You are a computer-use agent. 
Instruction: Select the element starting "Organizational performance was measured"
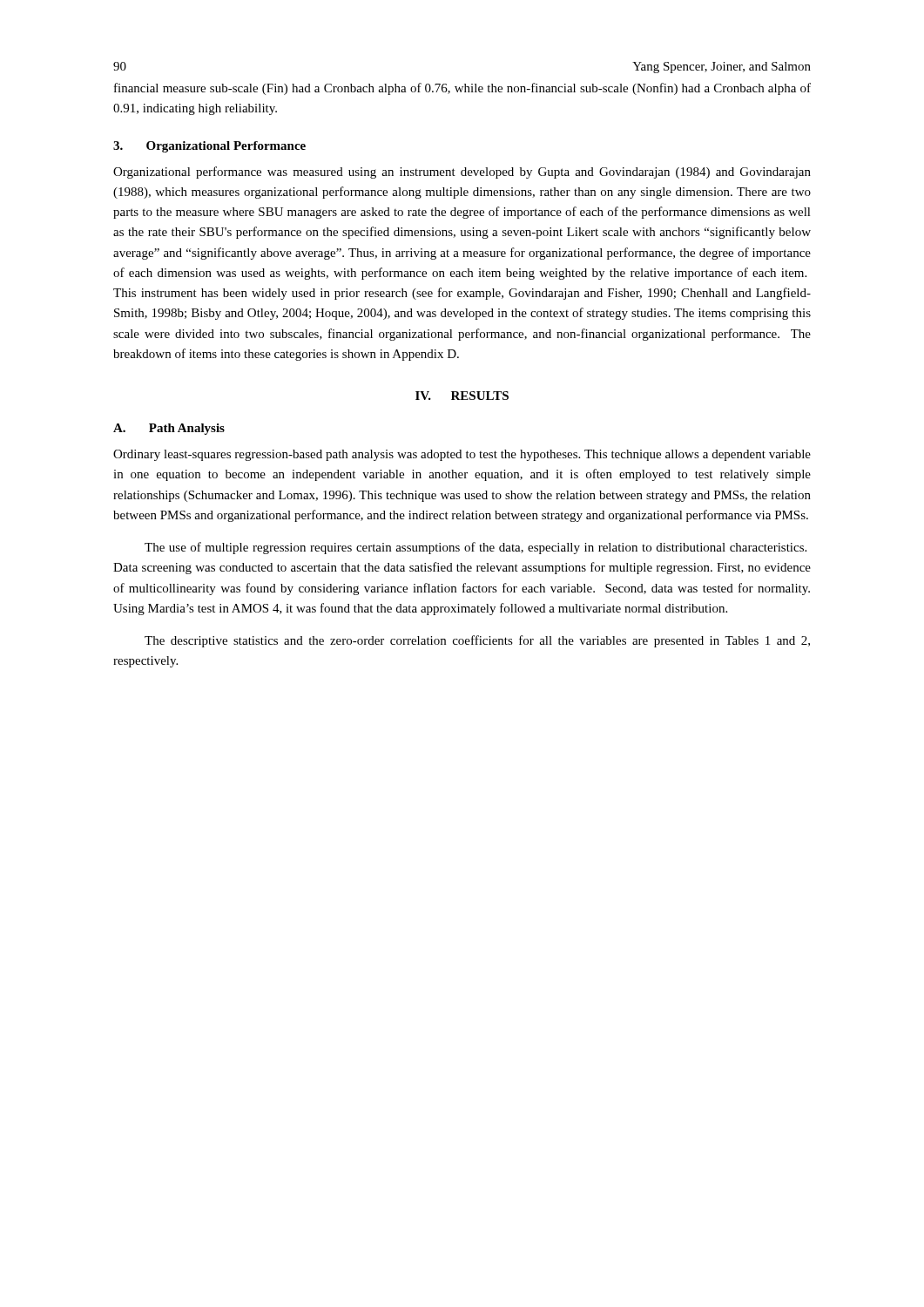point(462,263)
